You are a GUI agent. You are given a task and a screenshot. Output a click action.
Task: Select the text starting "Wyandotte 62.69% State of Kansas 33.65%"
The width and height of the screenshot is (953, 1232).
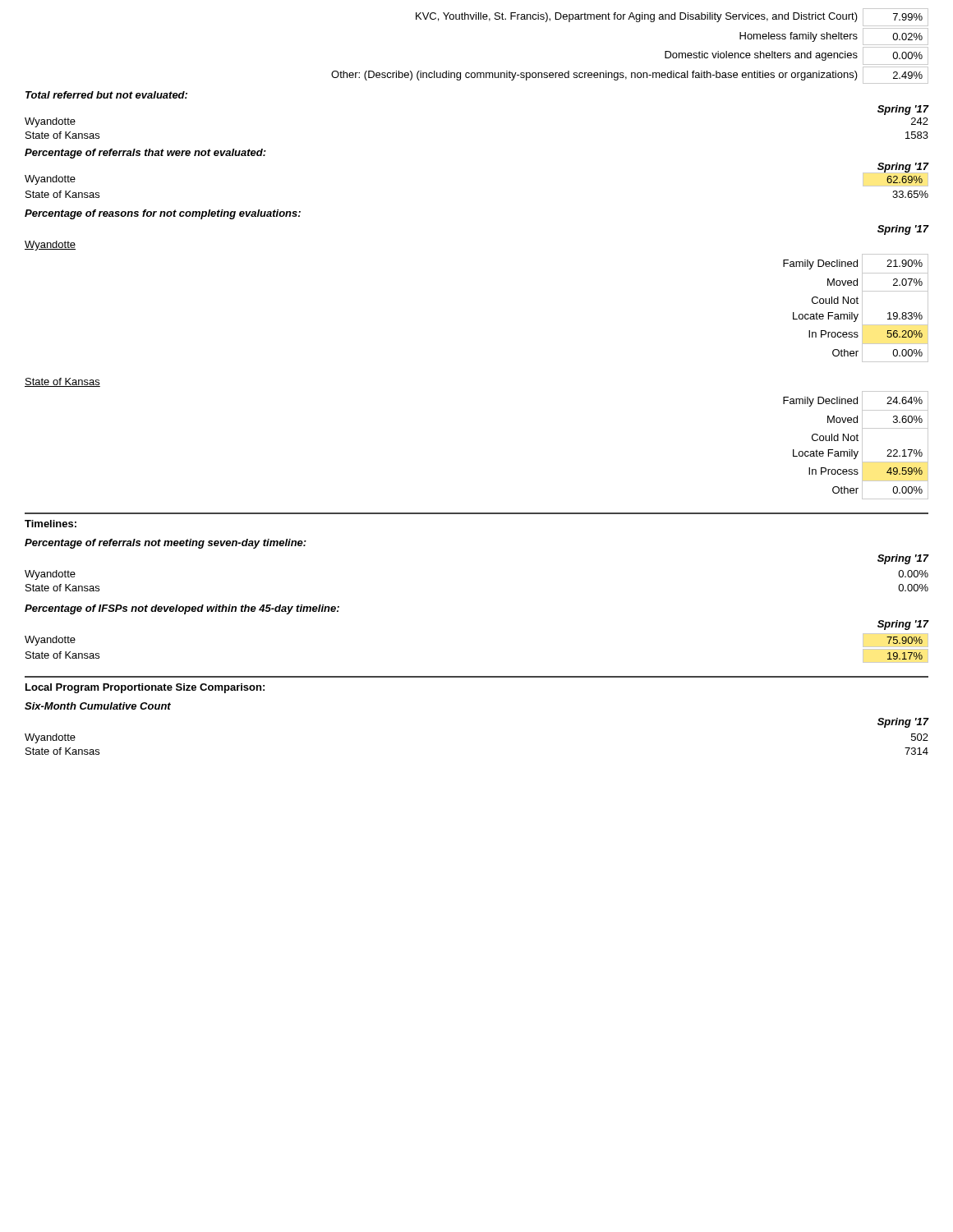pyautogui.click(x=52, y=179)
